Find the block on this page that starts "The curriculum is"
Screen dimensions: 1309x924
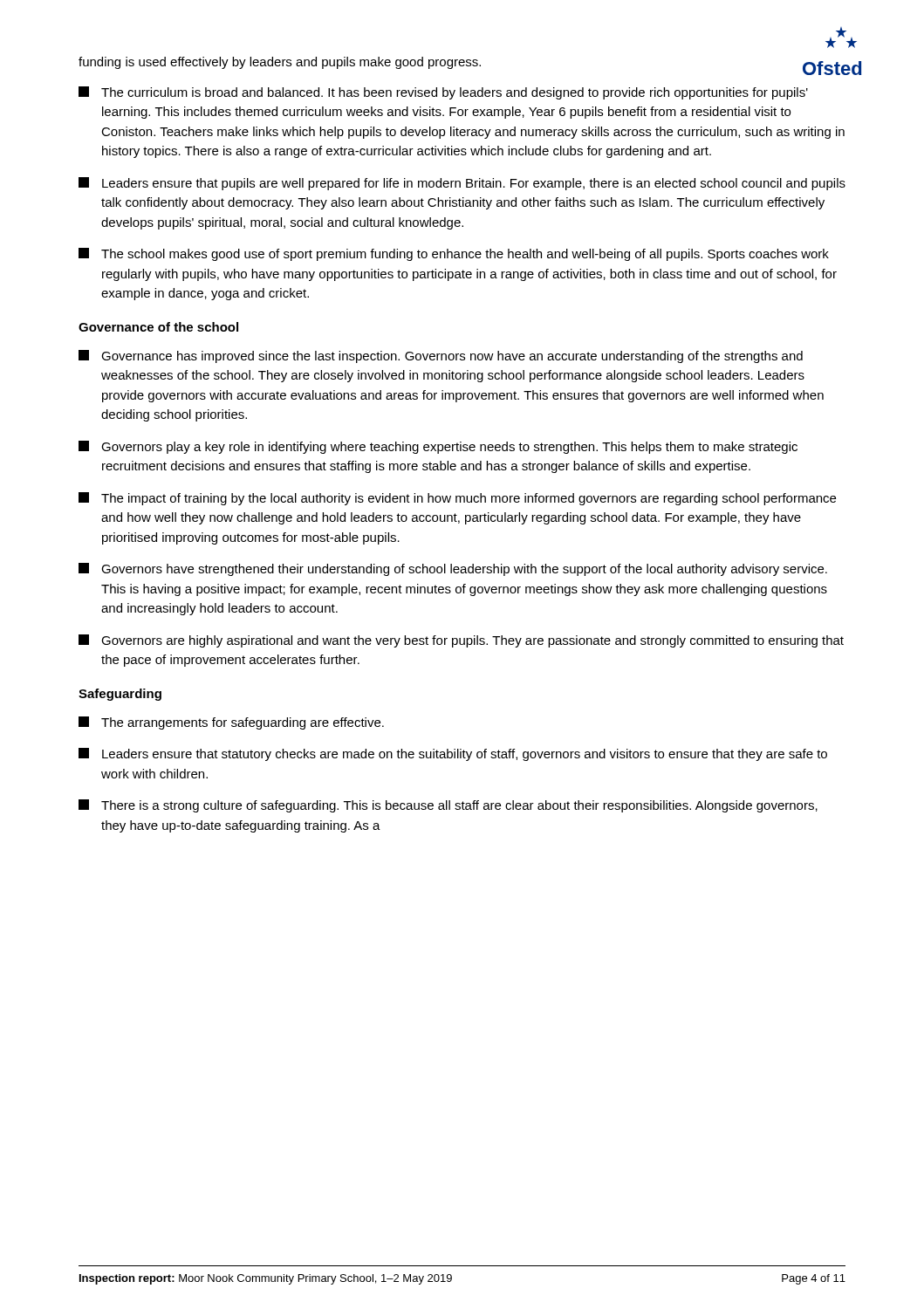point(462,122)
